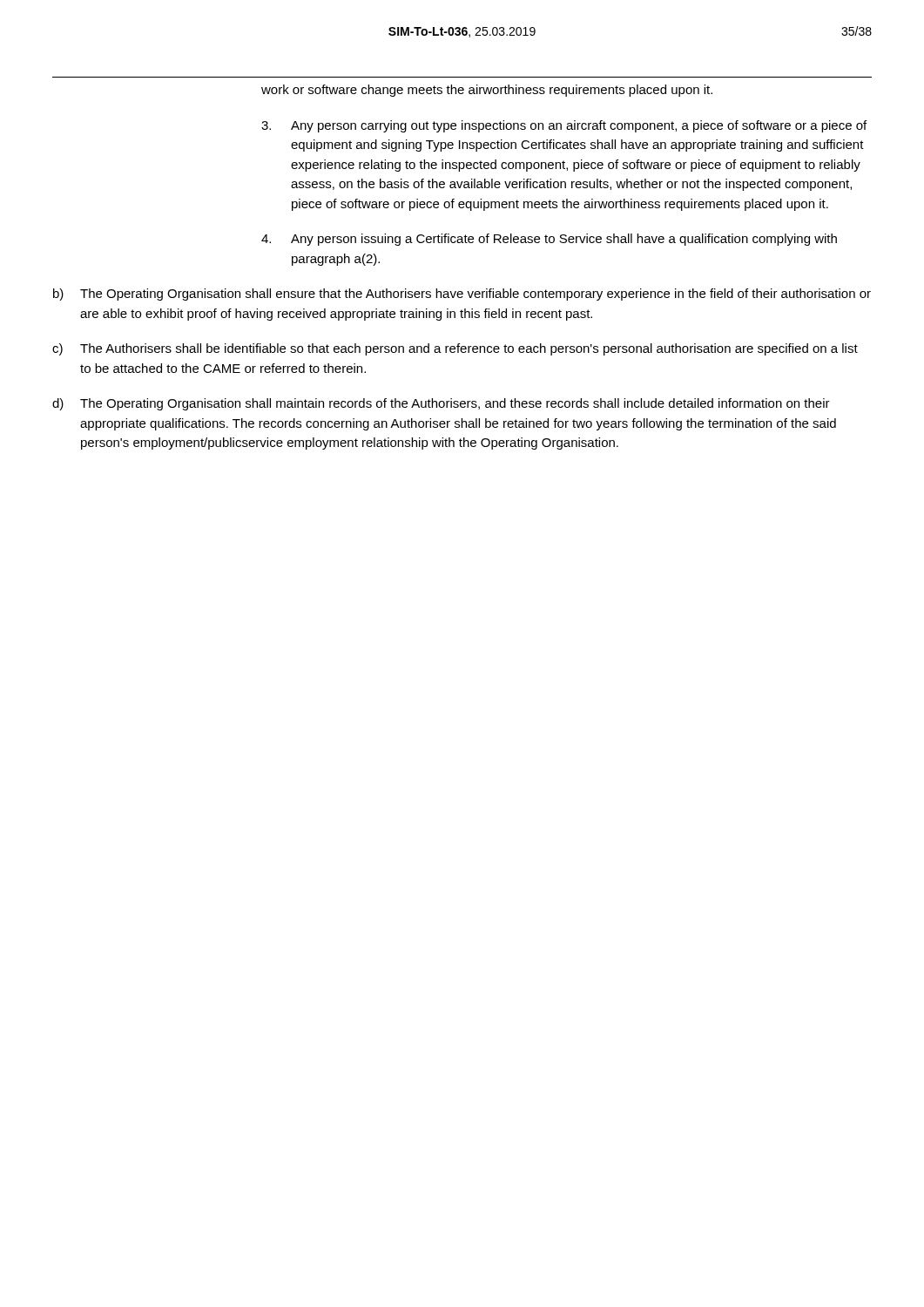Locate the text block starting "work or software change meets the airworthiness"
The image size is (924, 1307).
[487, 89]
